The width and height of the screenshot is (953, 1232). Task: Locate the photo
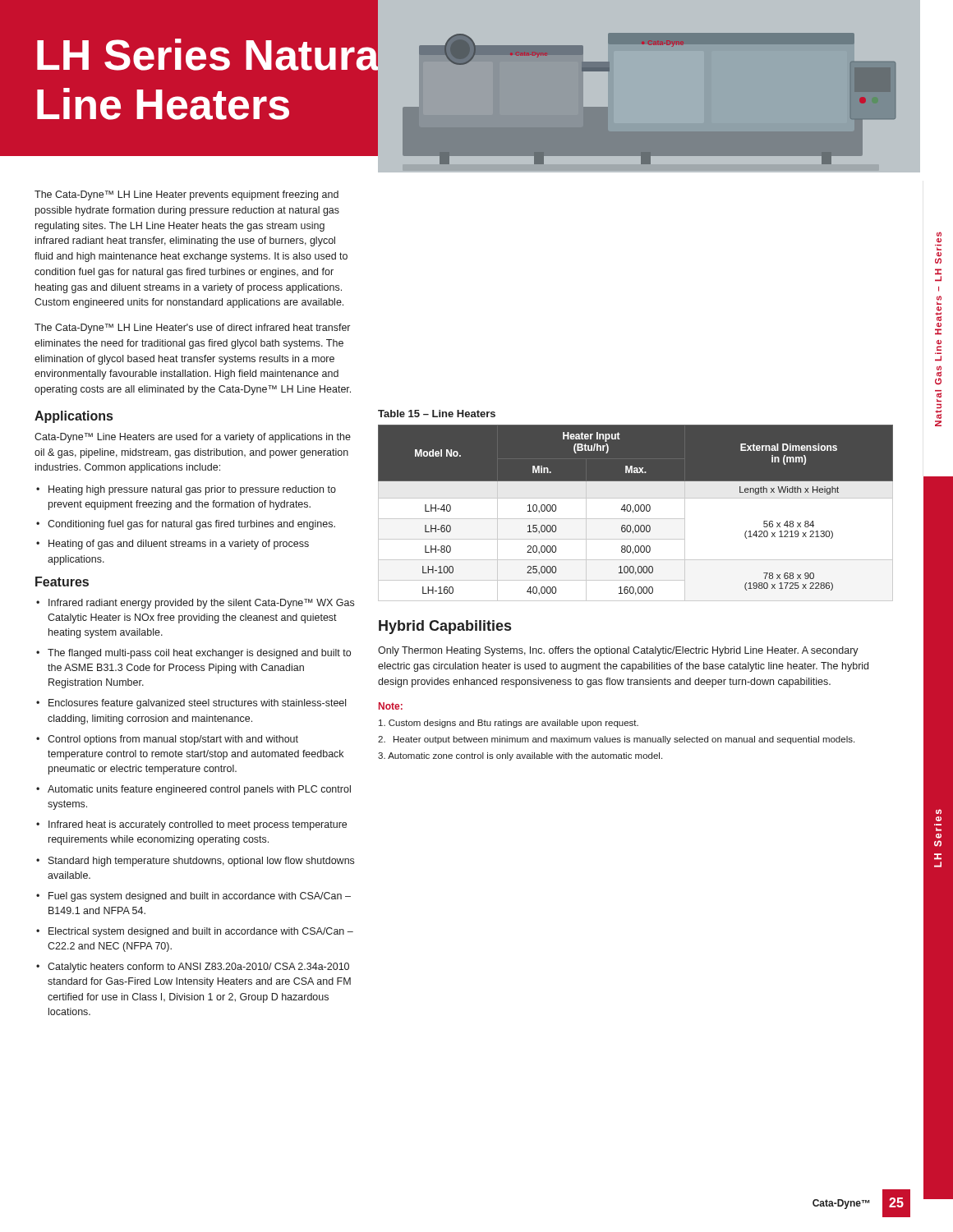(649, 86)
